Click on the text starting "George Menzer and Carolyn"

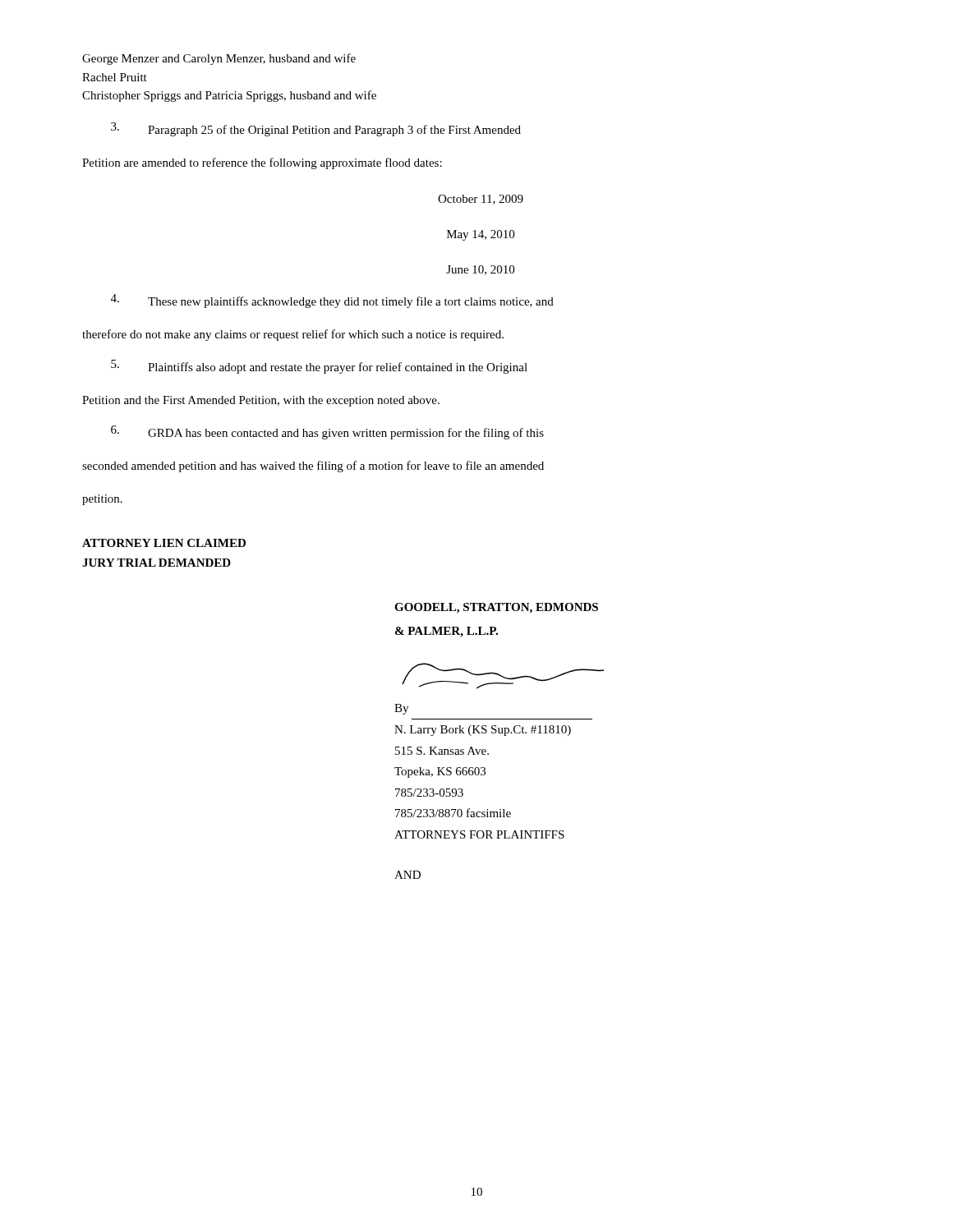pyautogui.click(x=219, y=59)
